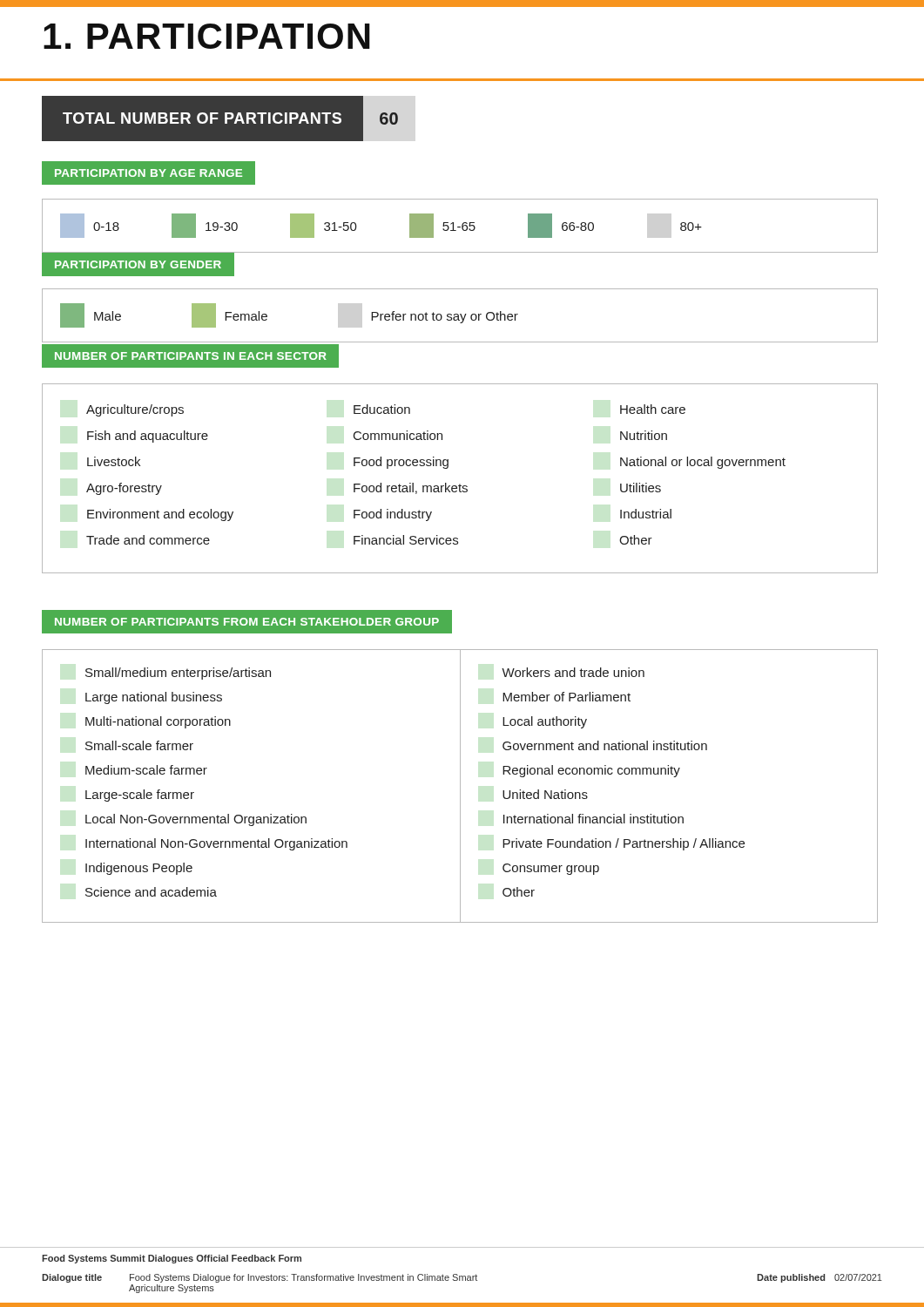The width and height of the screenshot is (924, 1307).
Task: Click where it says "Fish and aquaculture"
Action: [x=134, y=435]
